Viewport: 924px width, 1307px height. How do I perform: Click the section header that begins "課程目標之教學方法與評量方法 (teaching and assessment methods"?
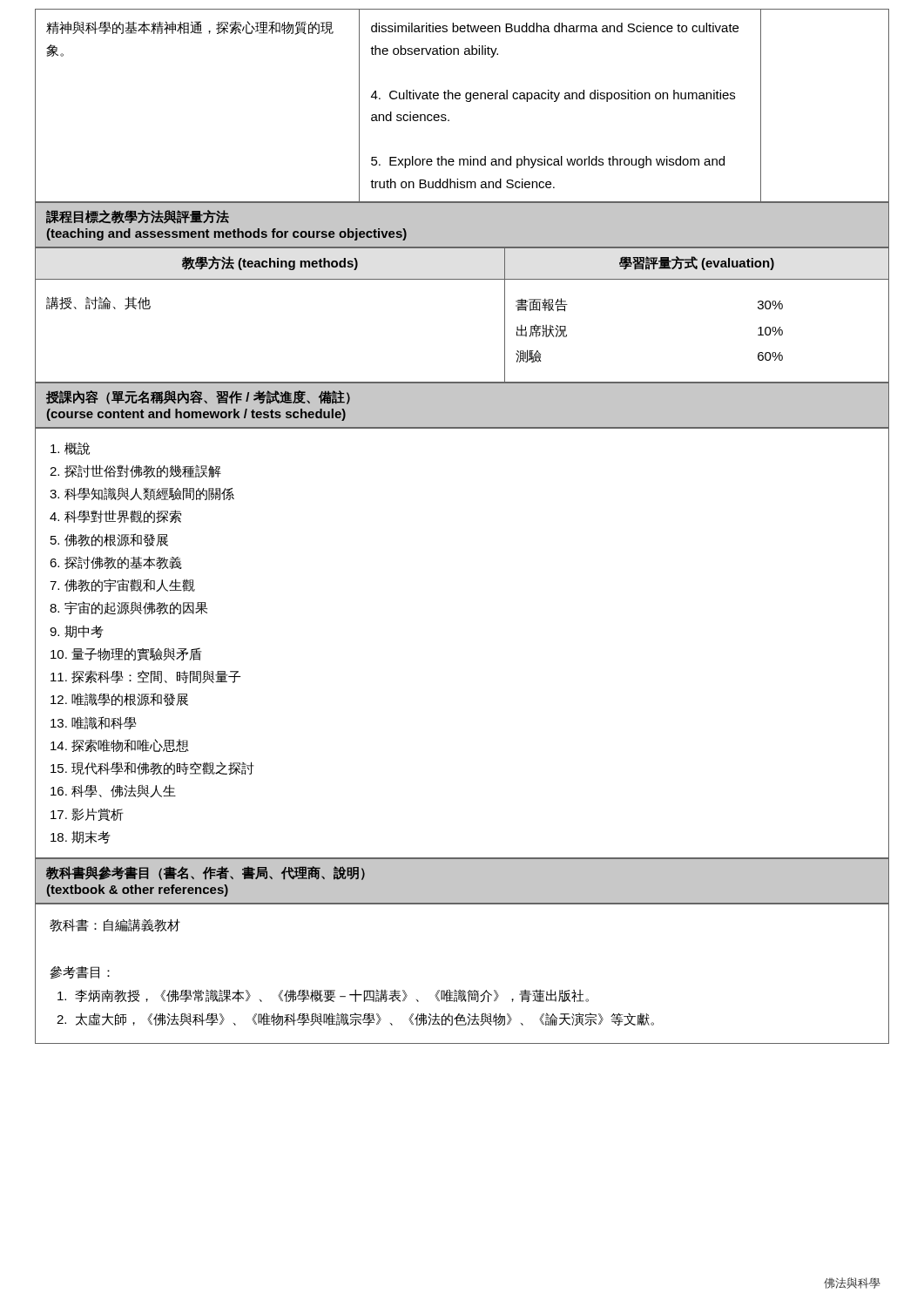click(x=227, y=225)
